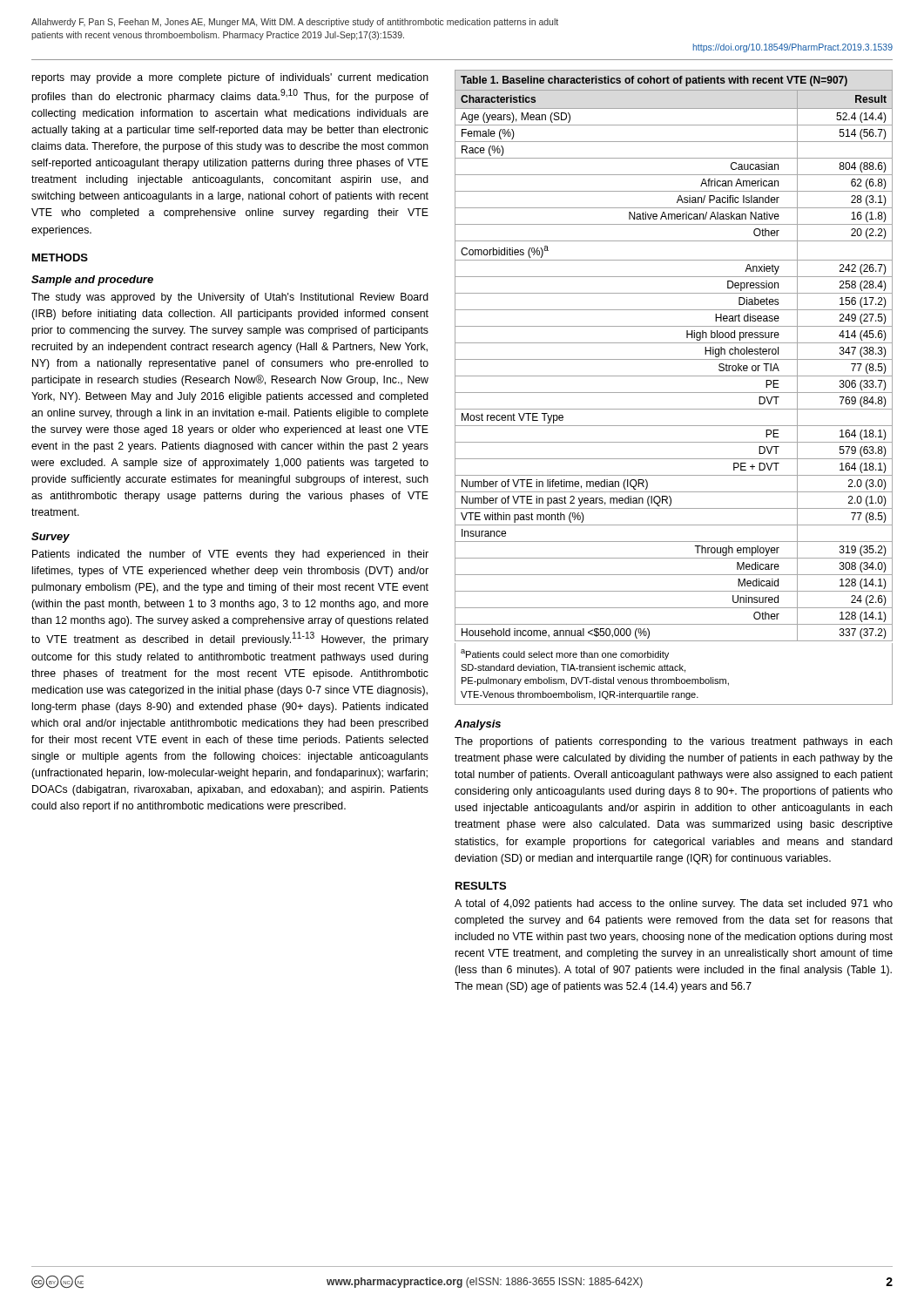Image resolution: width=924 pixels, height=1307 pixels.
Task: Click on the block starting "Patients indicated the number of VTE events they"
Action: tap(230, 680)
